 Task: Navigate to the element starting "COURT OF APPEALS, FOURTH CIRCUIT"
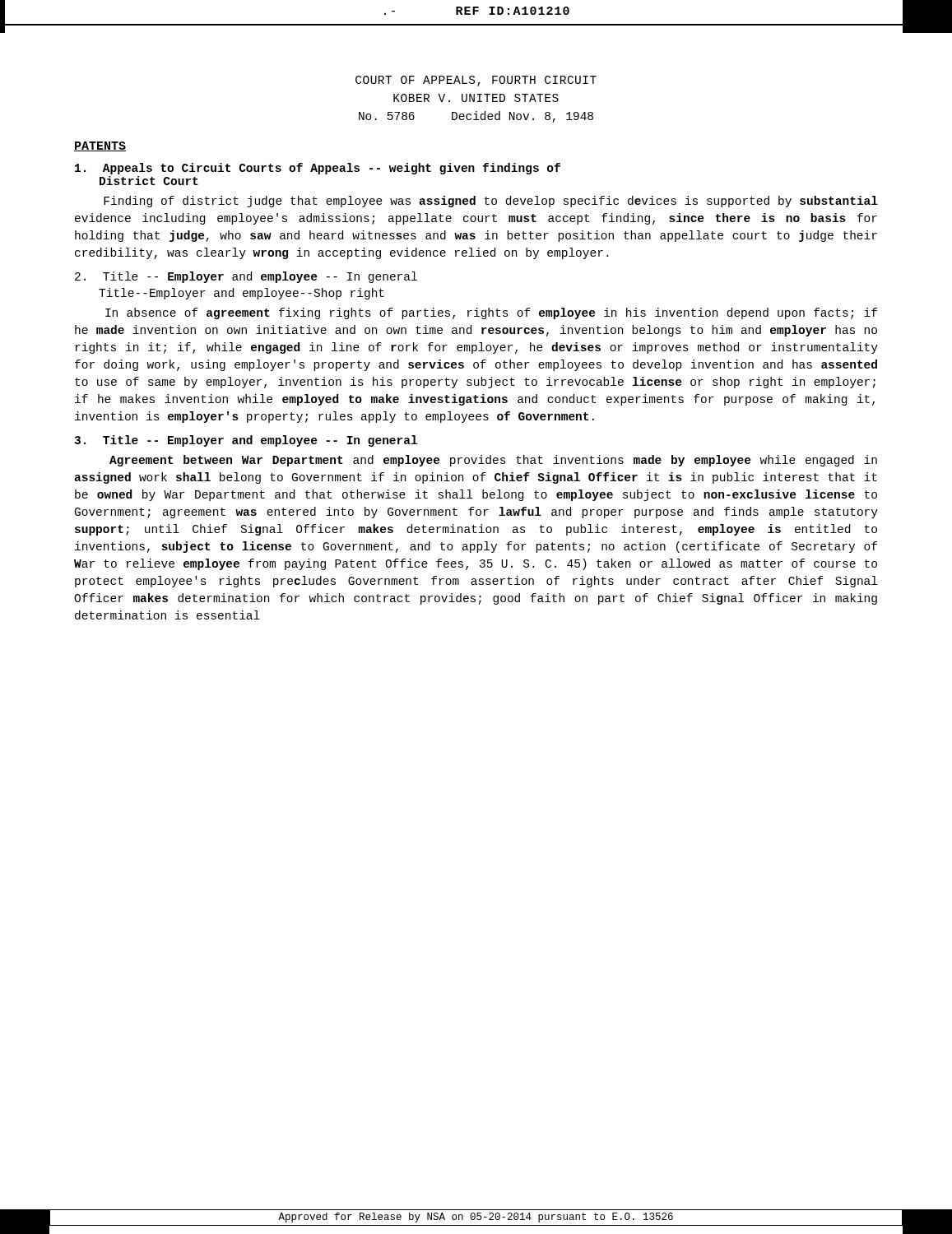476,81
